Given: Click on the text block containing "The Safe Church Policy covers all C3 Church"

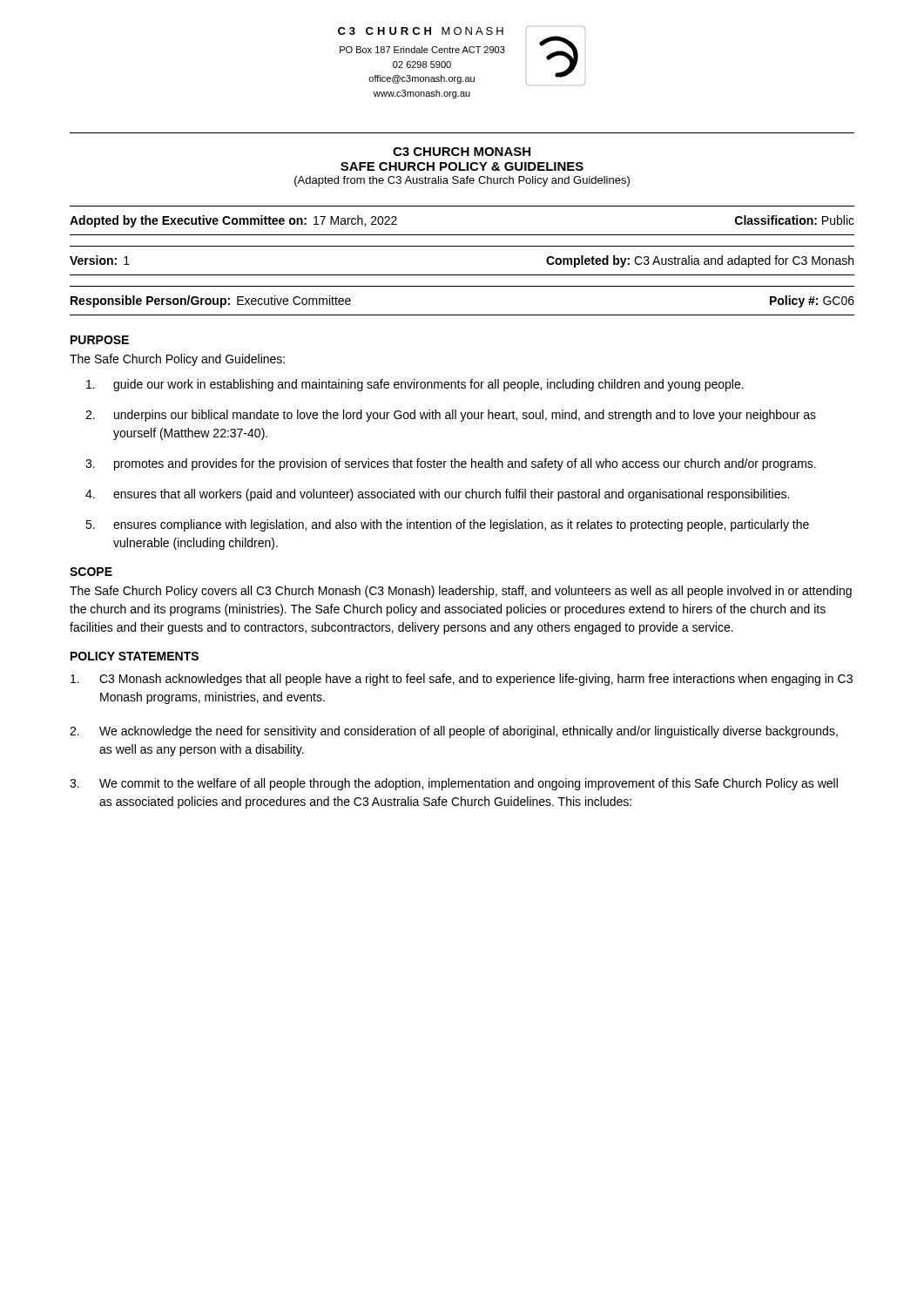Looking at the screenshot, I should [461, 609].
